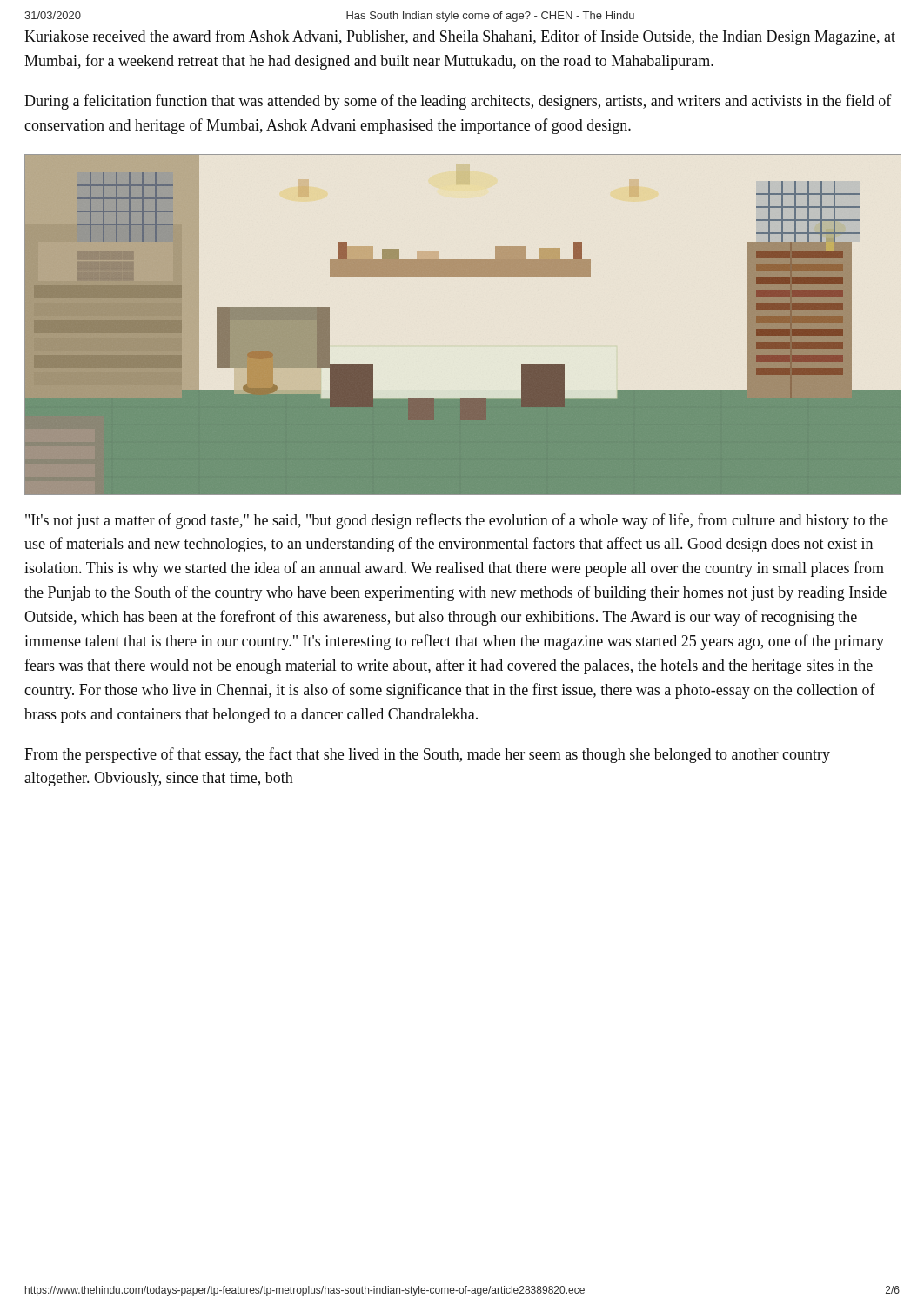Locate the block of text that opens with "Kuriakose received the award"

(x=460, y=49)
